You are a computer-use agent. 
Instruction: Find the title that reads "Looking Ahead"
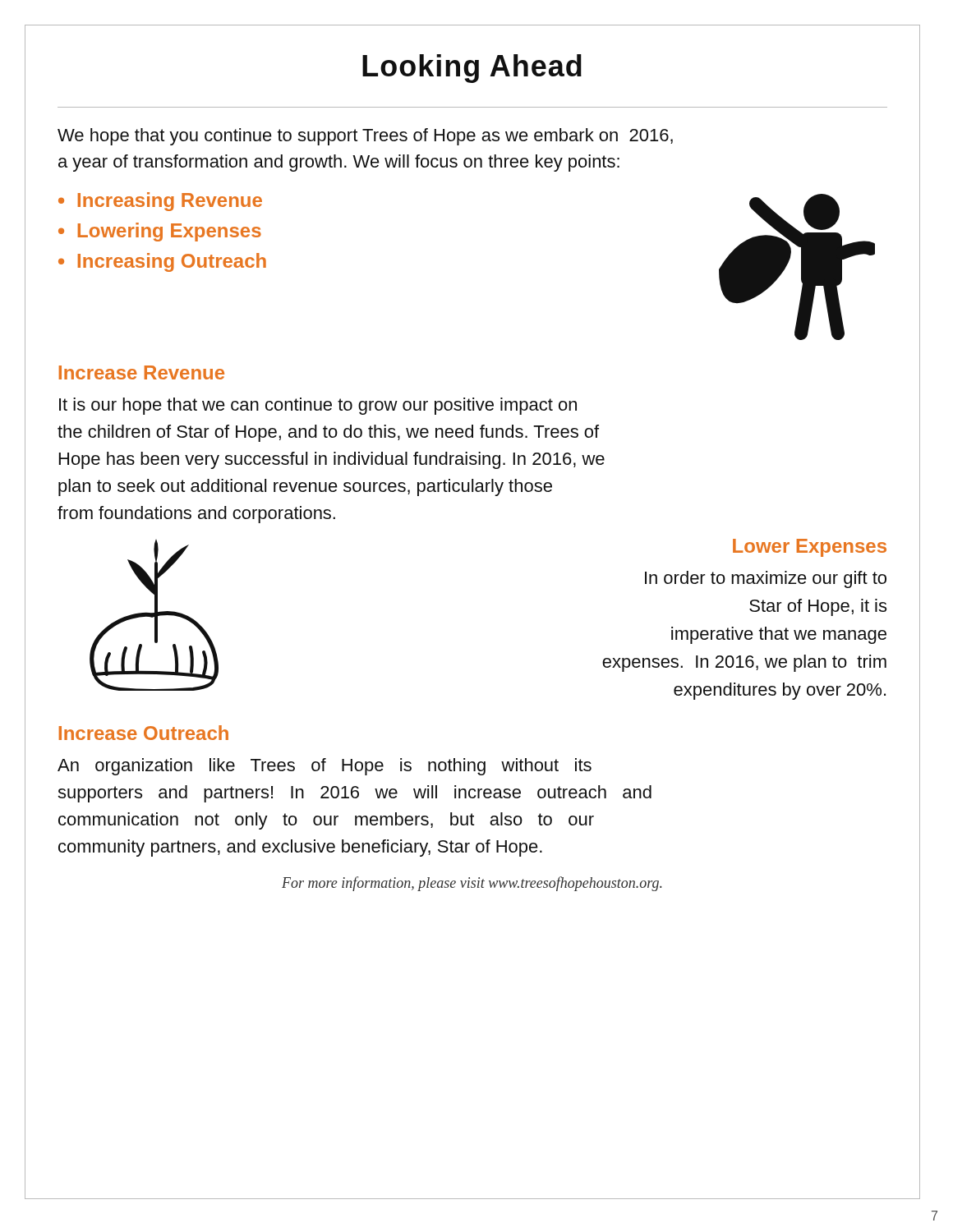(x=472, y=67)
